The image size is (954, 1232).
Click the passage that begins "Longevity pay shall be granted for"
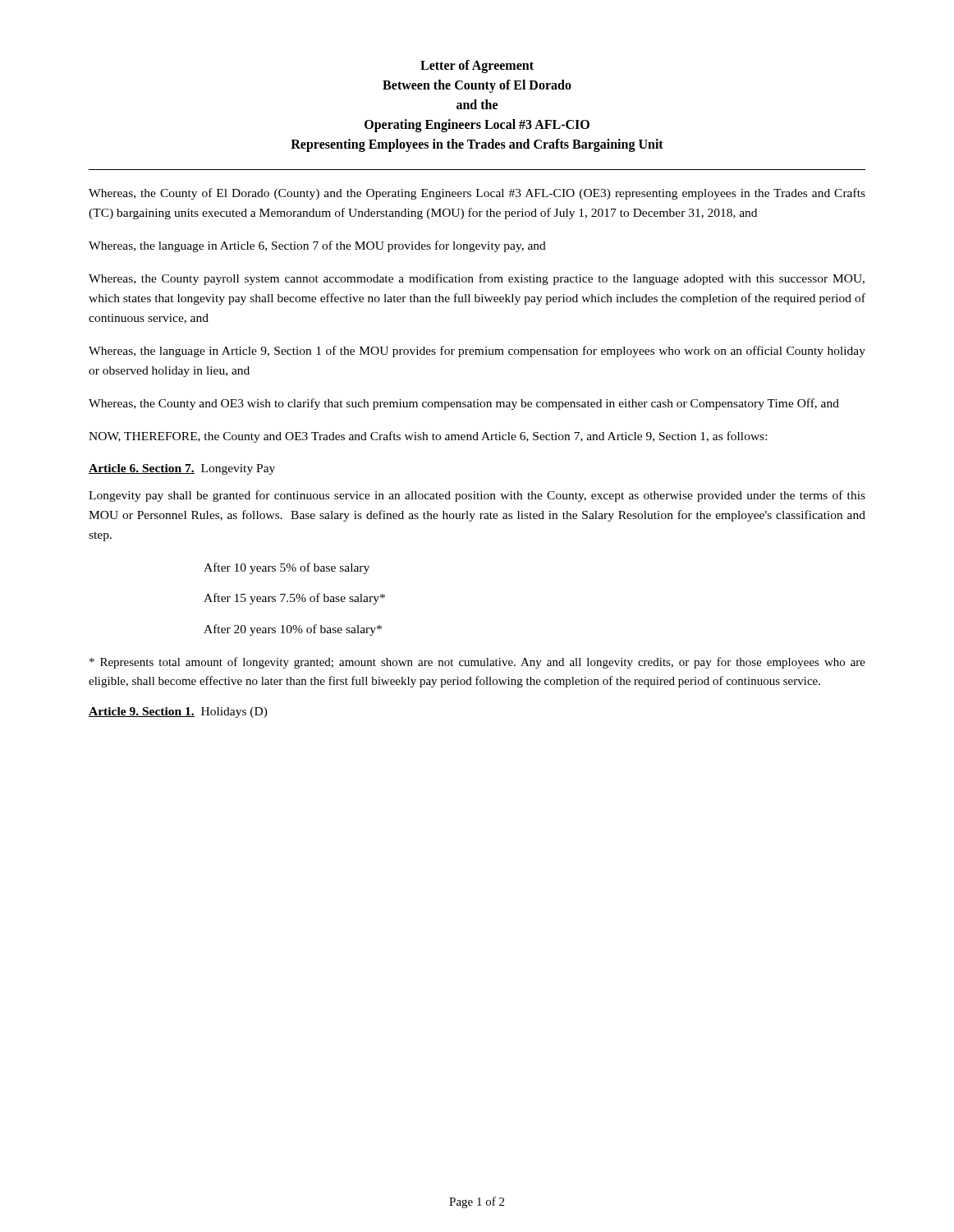(x=477, y=515)
